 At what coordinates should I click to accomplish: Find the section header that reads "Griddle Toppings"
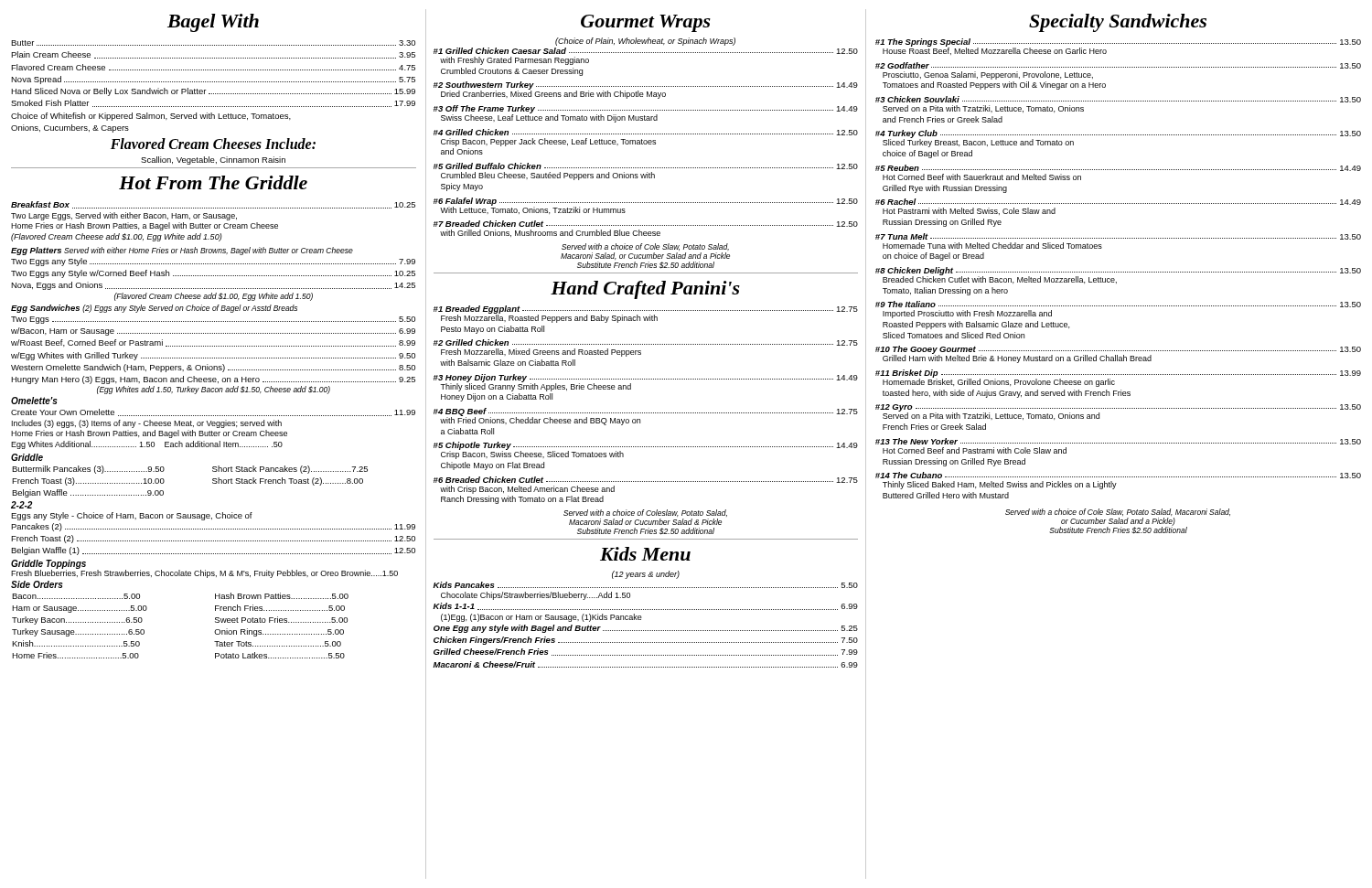(x=49, y=563)
